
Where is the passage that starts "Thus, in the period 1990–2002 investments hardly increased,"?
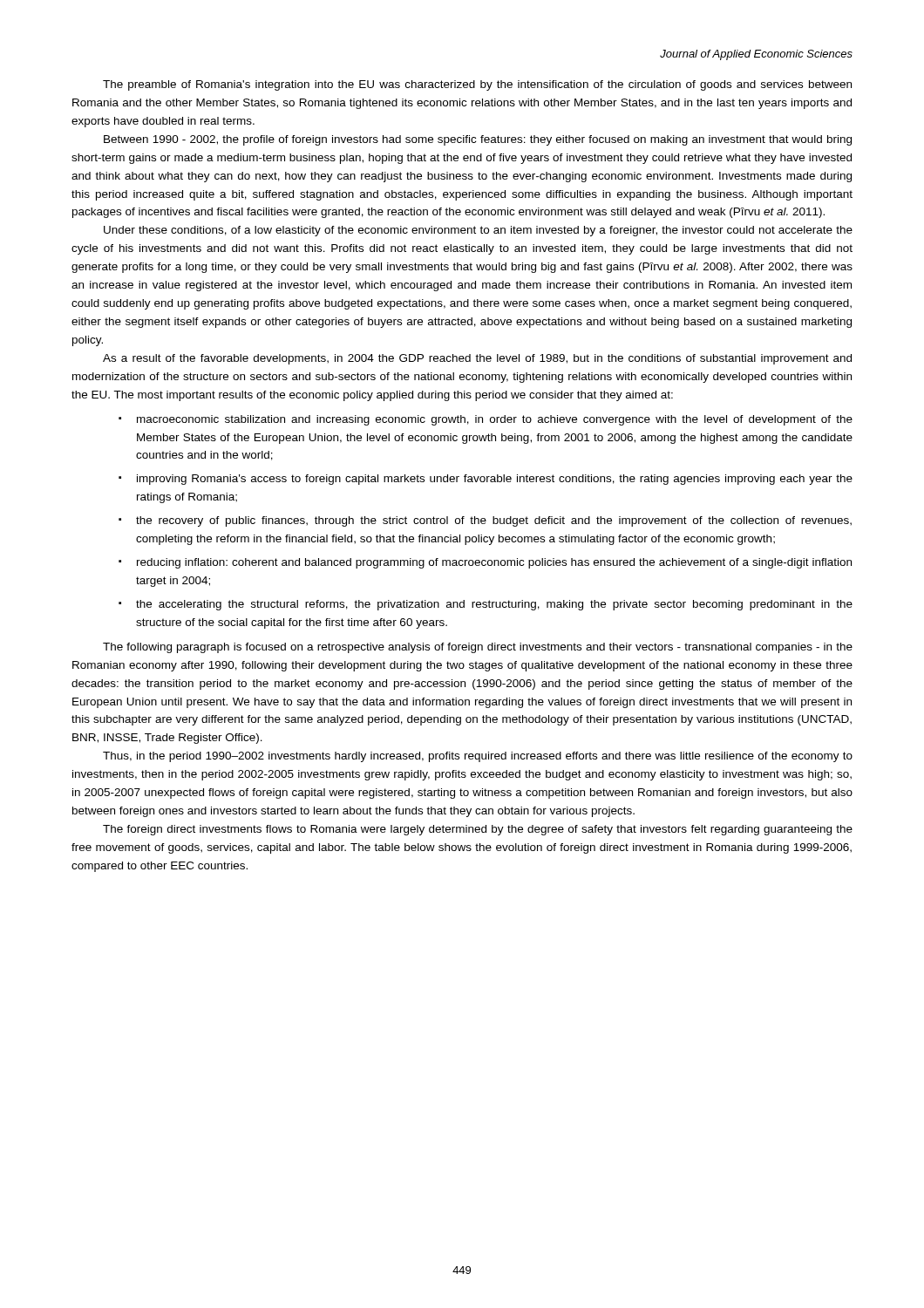tap(462, 784)
